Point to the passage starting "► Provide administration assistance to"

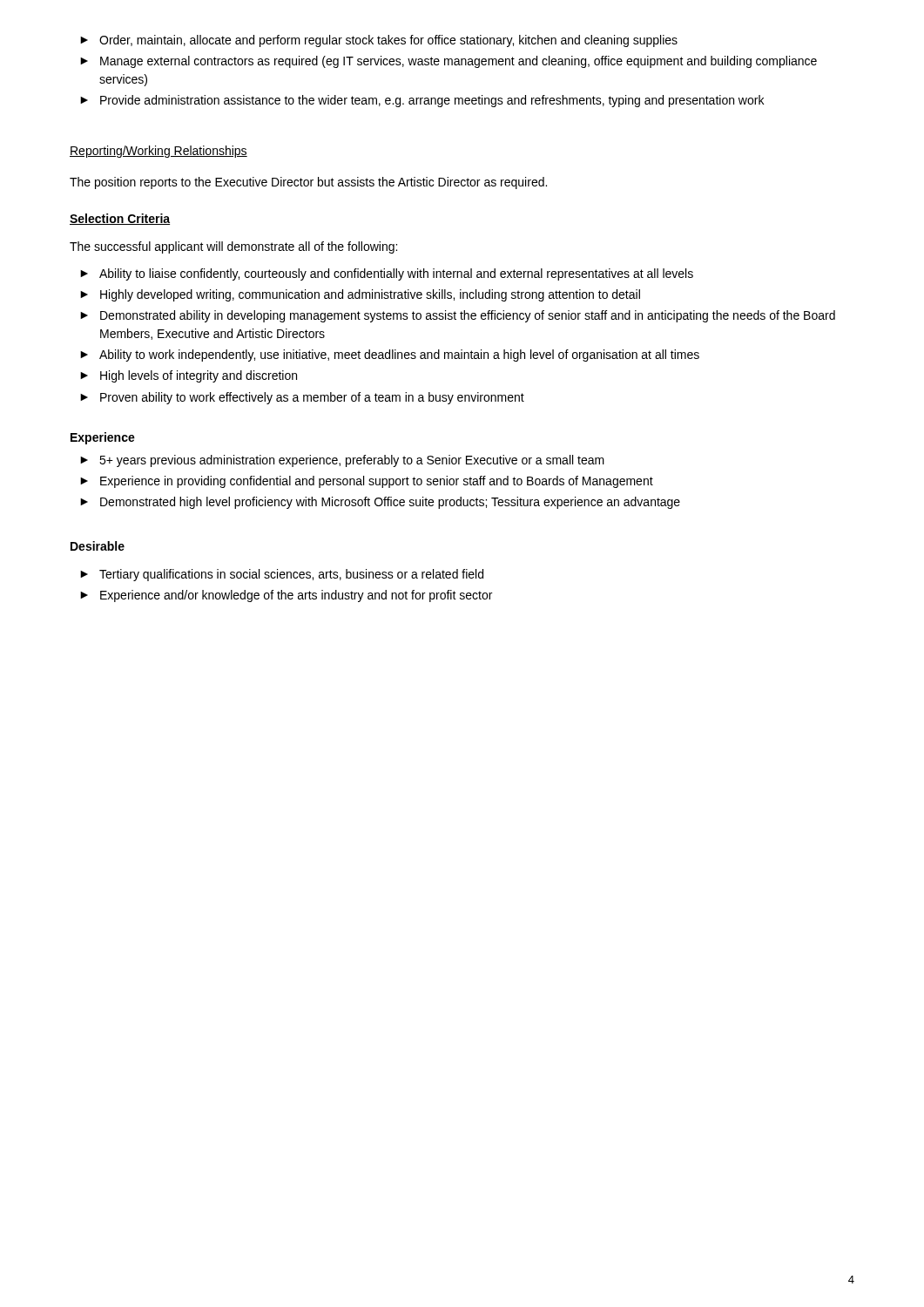pos(466,100)
